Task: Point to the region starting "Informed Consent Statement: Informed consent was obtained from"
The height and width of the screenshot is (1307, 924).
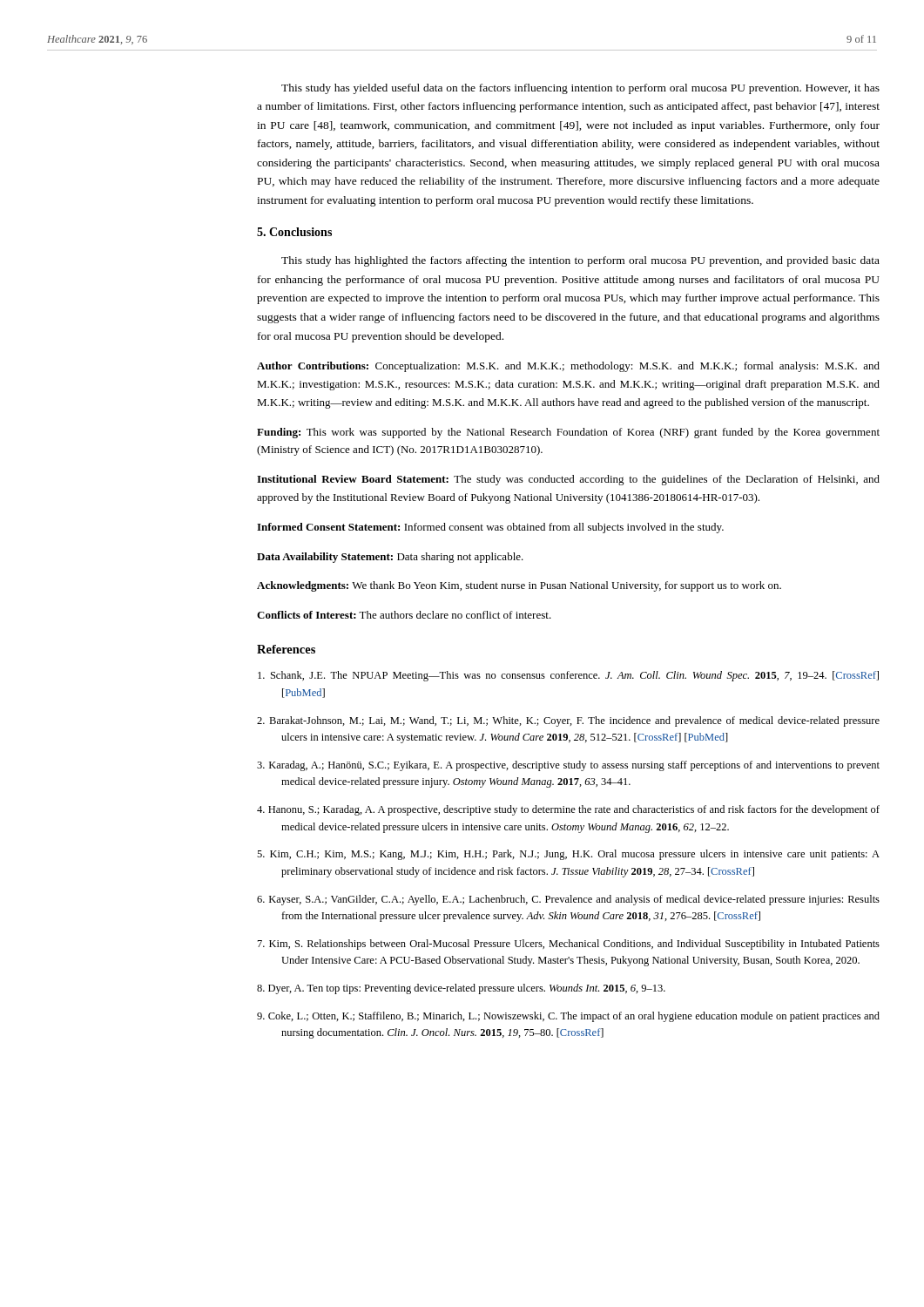Action: pos(568,527)
